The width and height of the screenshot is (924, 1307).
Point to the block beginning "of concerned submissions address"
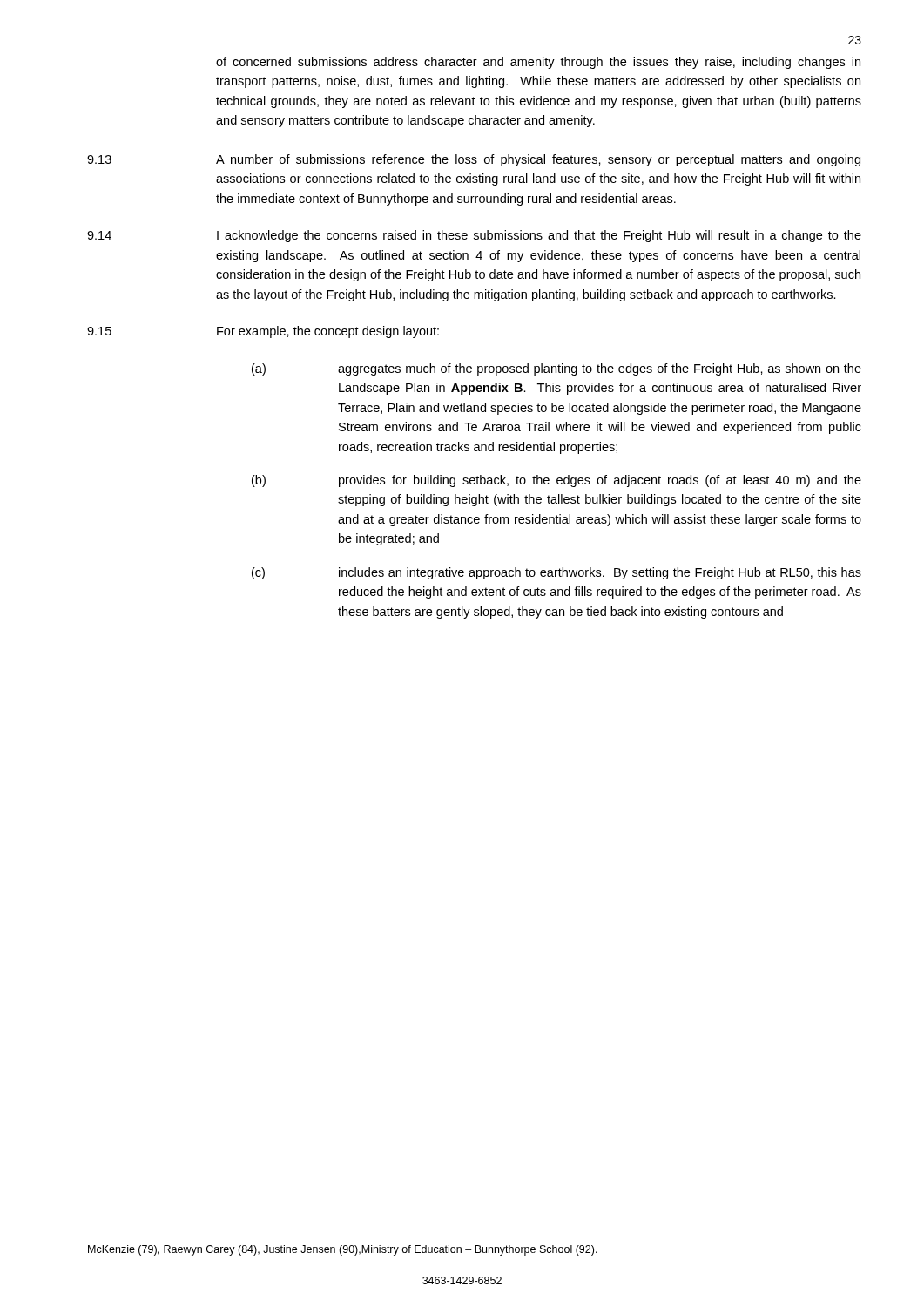coord(539,91)
